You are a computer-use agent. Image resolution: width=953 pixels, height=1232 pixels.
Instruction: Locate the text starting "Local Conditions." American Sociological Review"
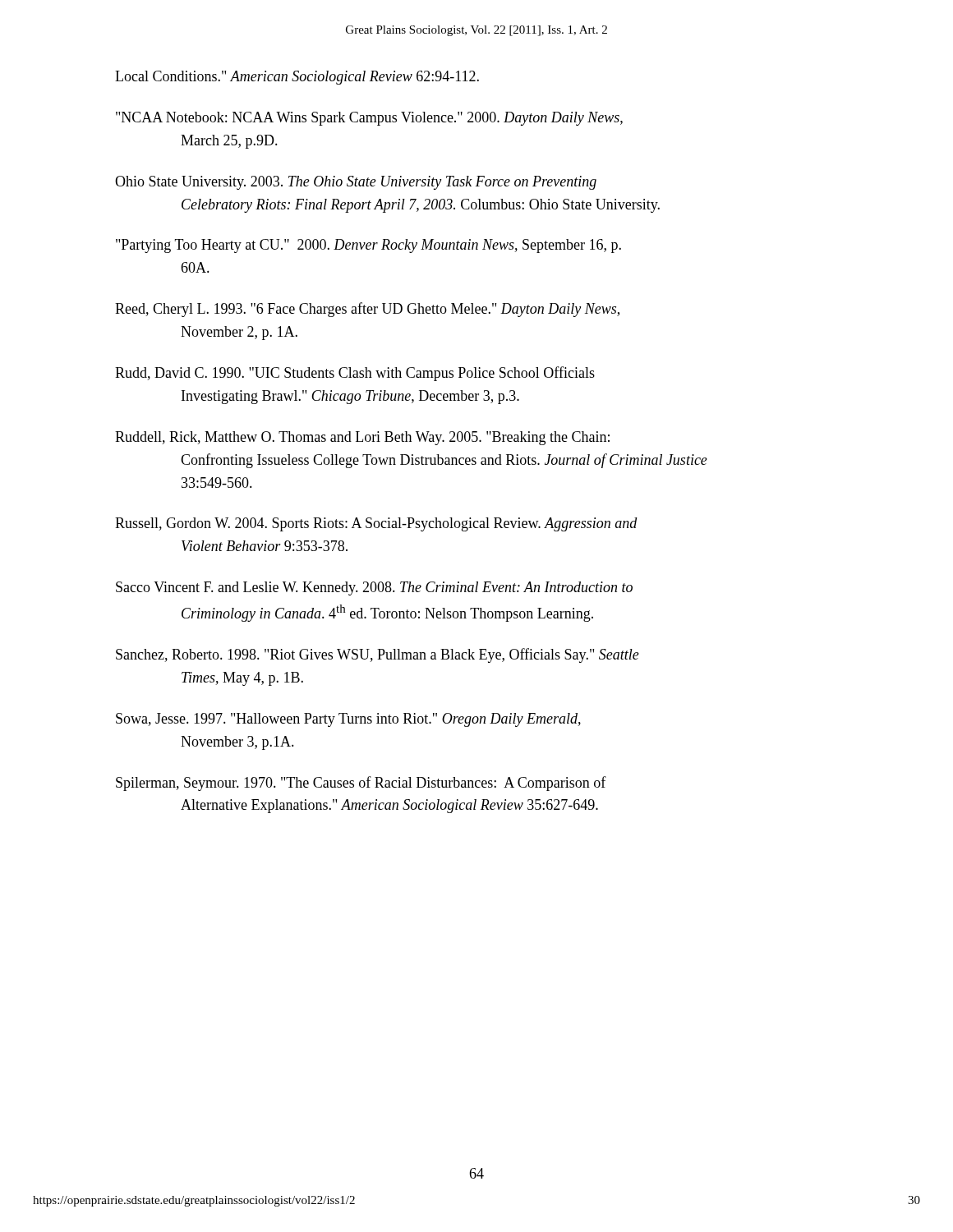pos(297,76)
